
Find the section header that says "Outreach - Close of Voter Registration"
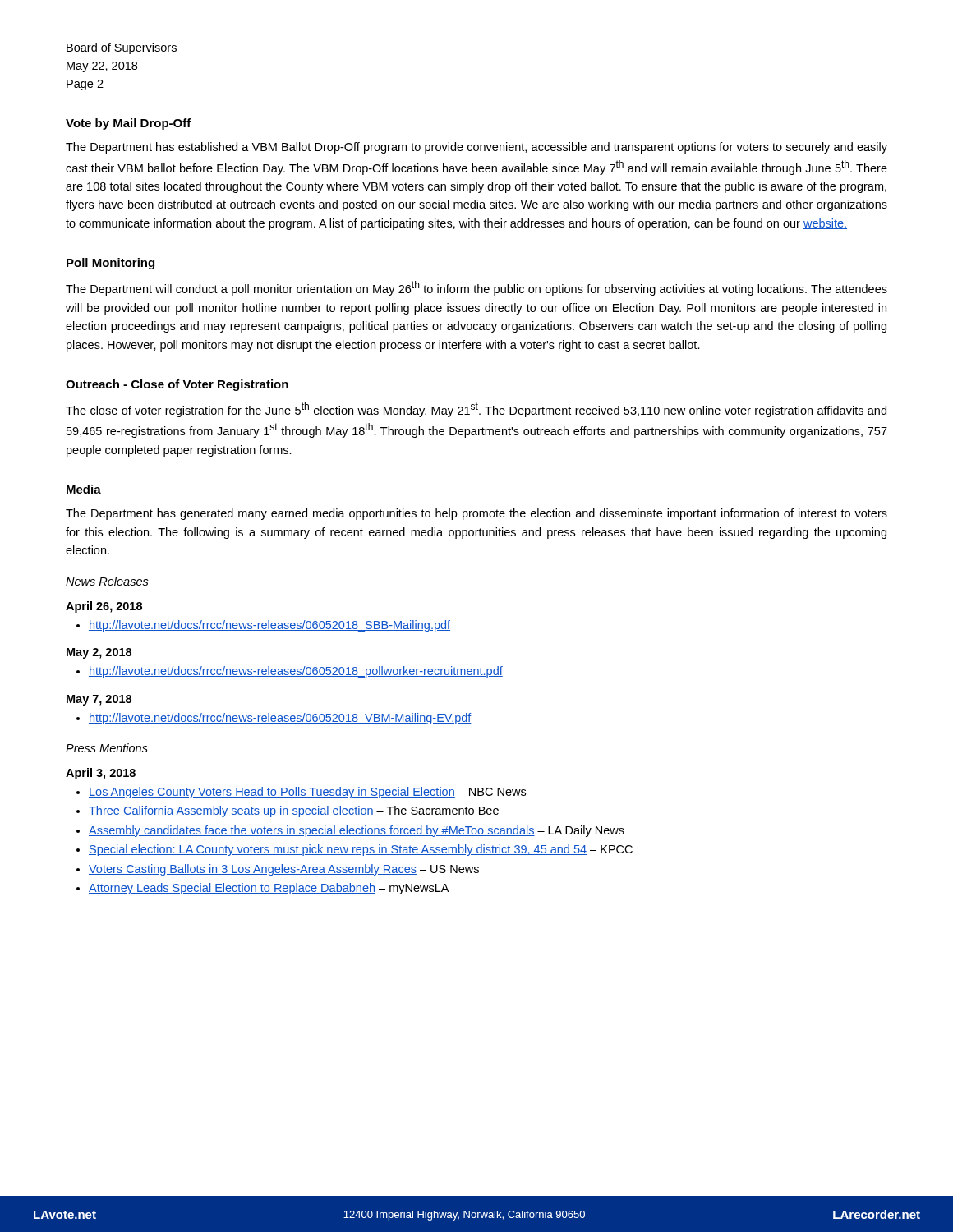tap(177, 384)
